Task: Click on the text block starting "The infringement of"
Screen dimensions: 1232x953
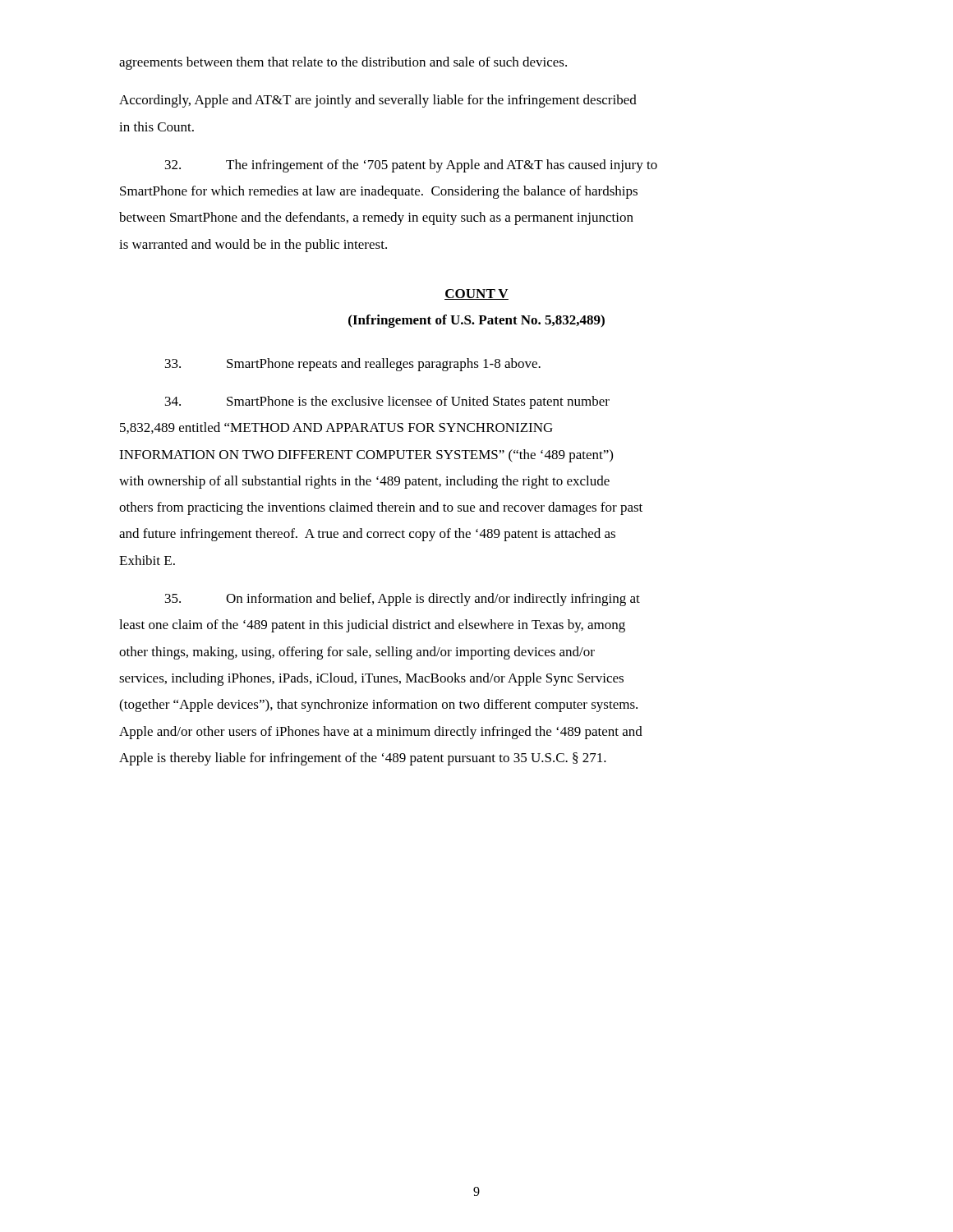Action: click(x=476, y=165)
